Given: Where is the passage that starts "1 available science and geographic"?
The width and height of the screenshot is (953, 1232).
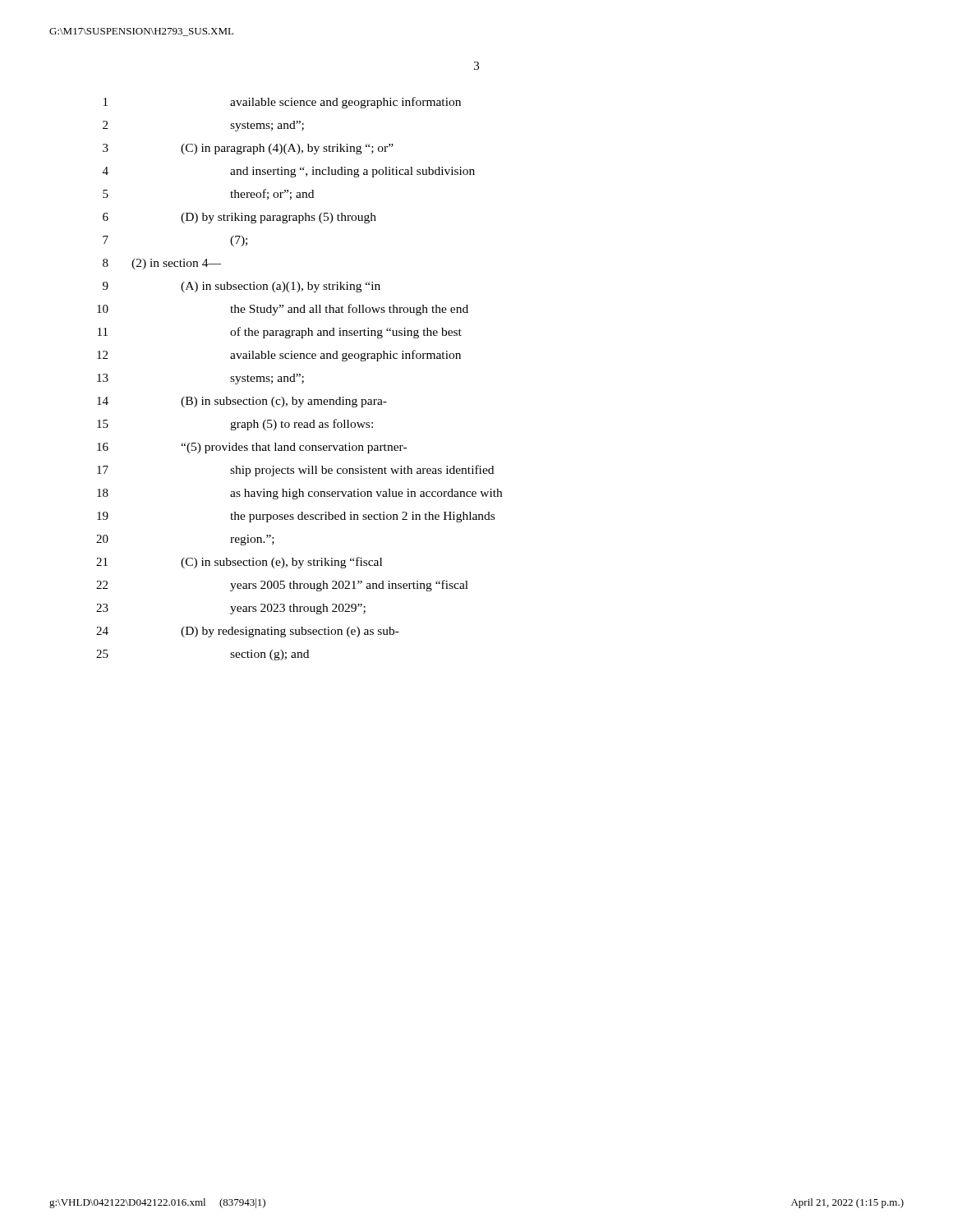Looking at the screenshot, I should 282,103.
